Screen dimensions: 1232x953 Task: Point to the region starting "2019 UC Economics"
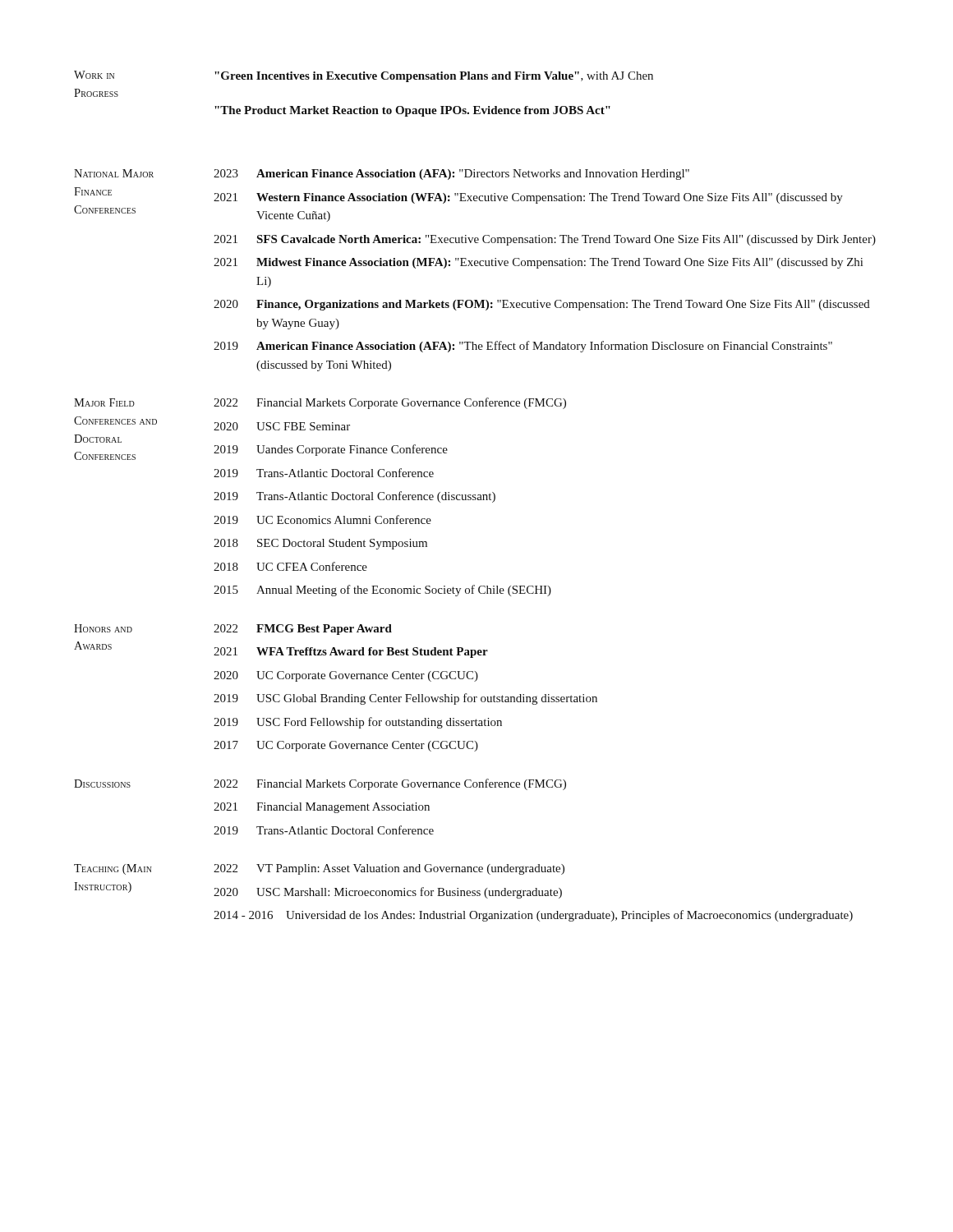322,519
